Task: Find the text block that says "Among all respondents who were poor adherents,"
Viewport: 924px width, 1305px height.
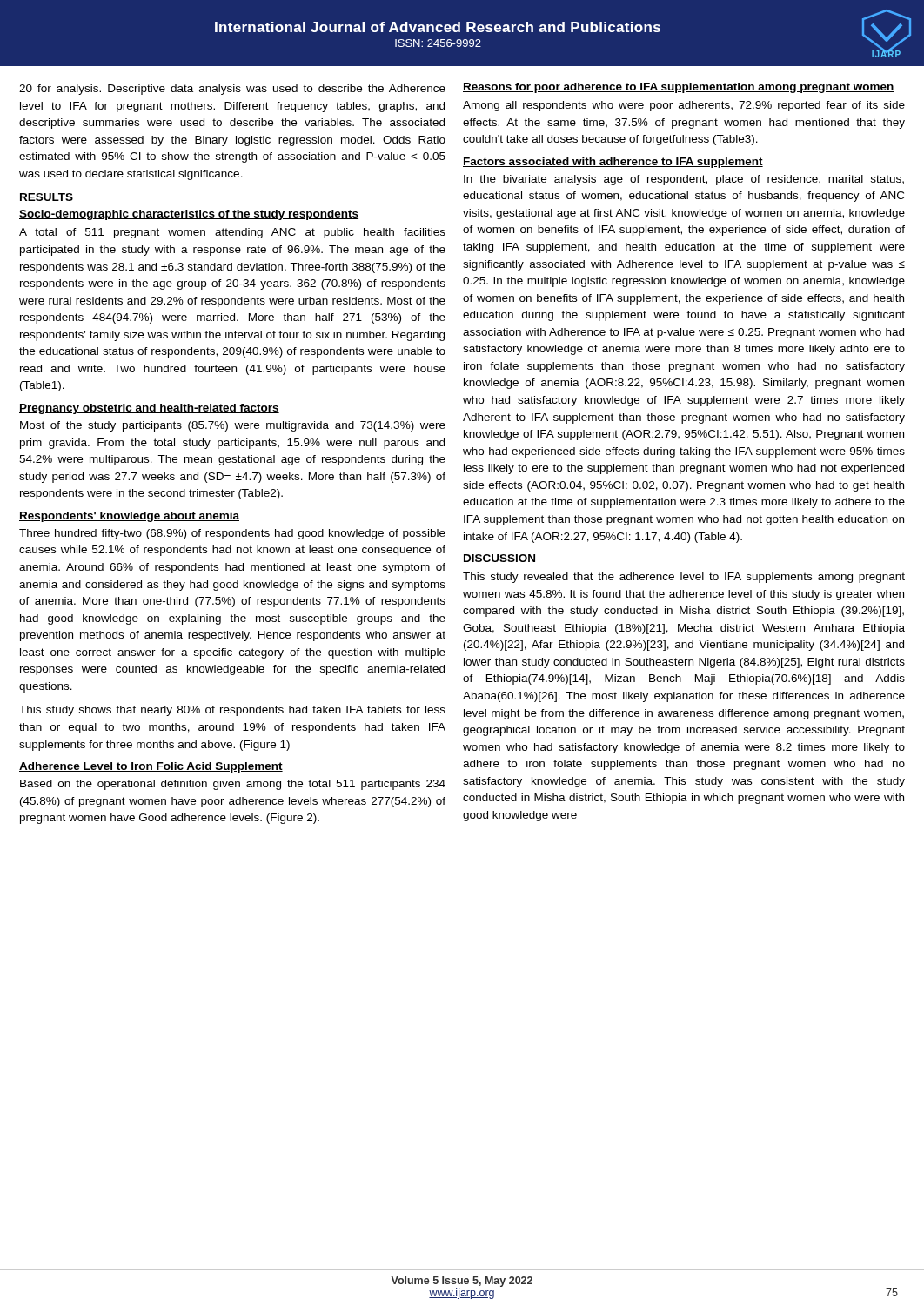Action: tap(684, 122)
